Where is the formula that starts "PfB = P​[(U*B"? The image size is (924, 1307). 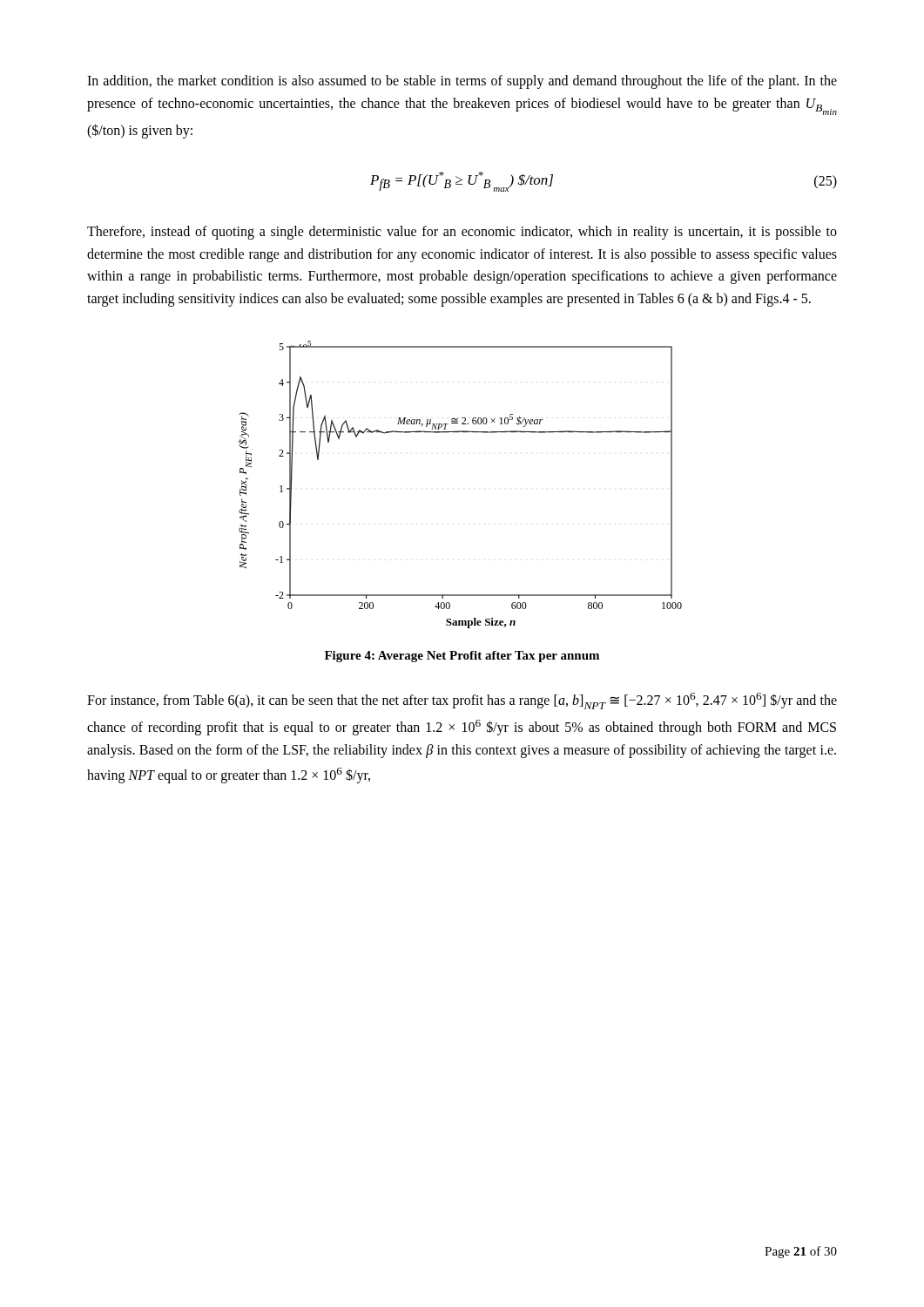[459, 182]
